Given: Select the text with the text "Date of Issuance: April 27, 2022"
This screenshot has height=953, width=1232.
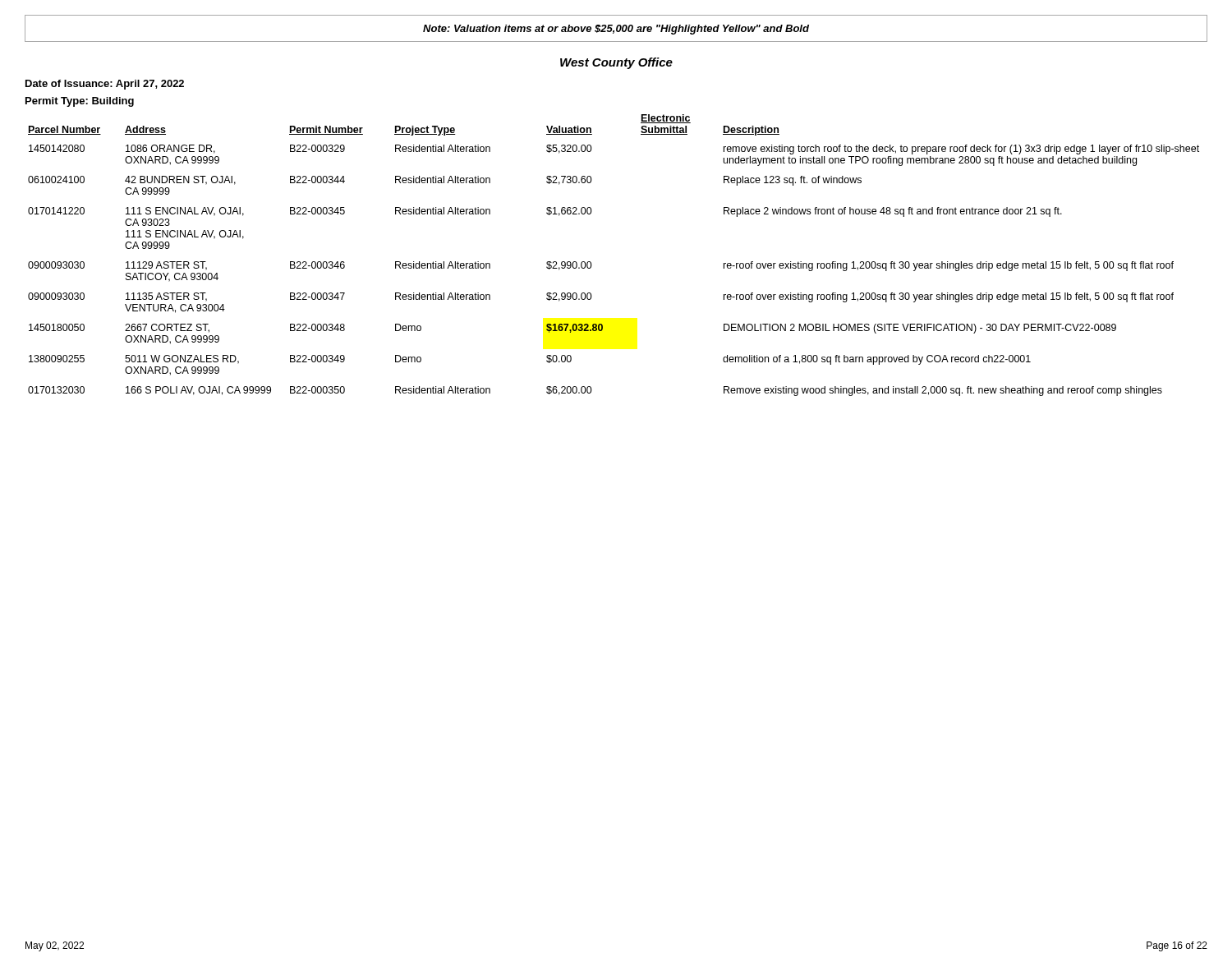Looking at the screenshot, I should tap(105, 83).
